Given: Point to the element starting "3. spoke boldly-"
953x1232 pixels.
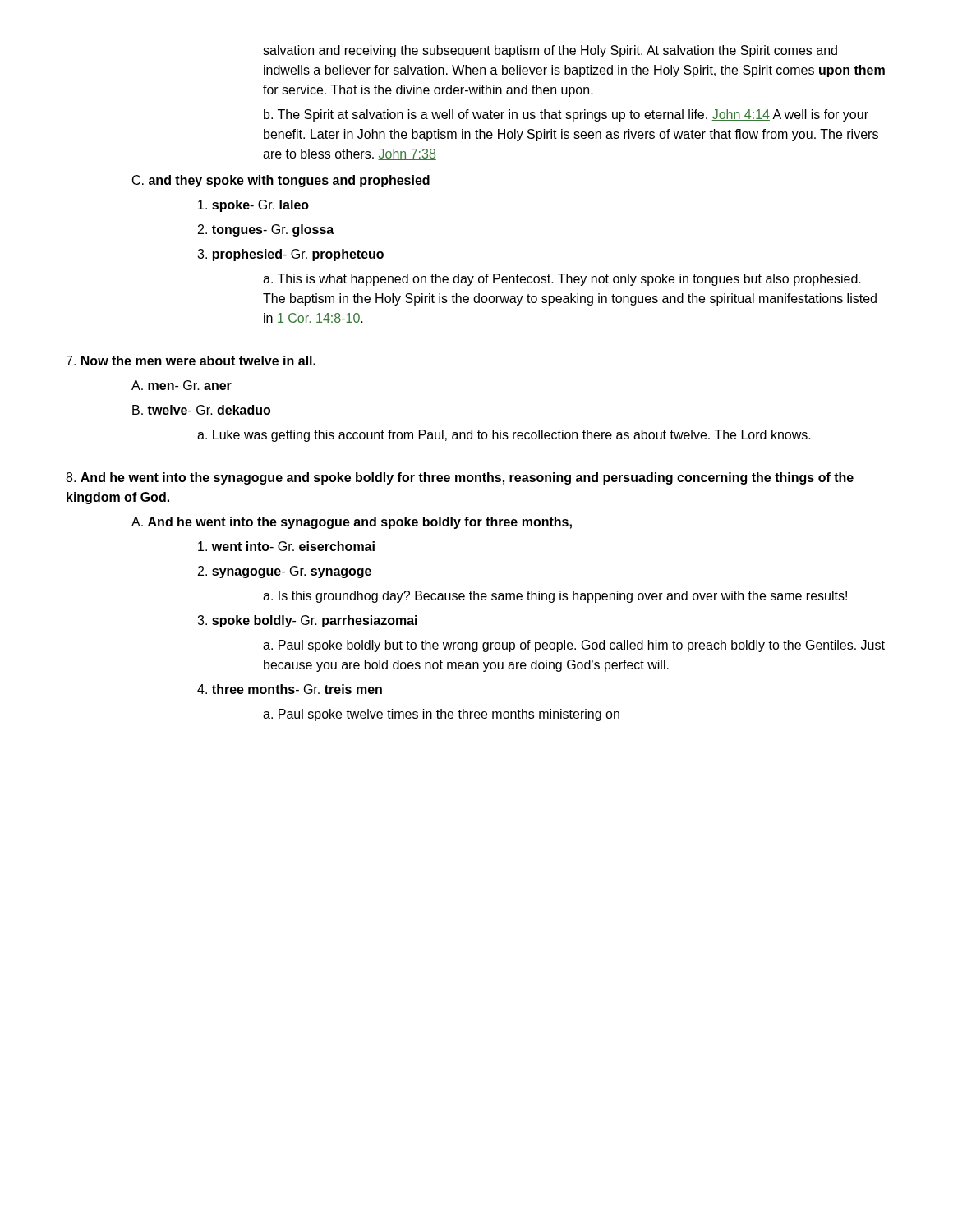Looking at the screenshot, I should pos(307,621).
